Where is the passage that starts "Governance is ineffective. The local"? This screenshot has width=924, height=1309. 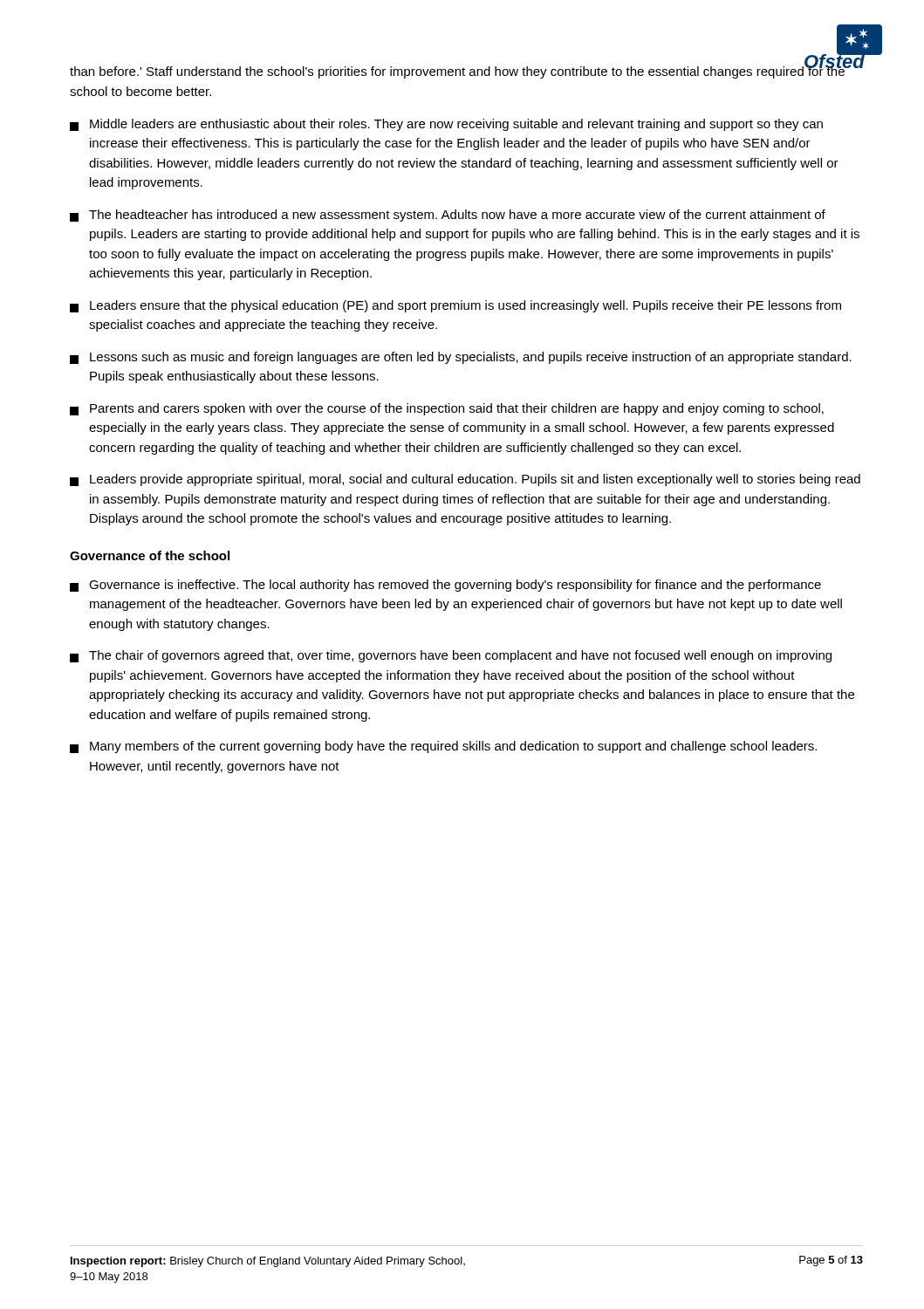click(466, 604)
